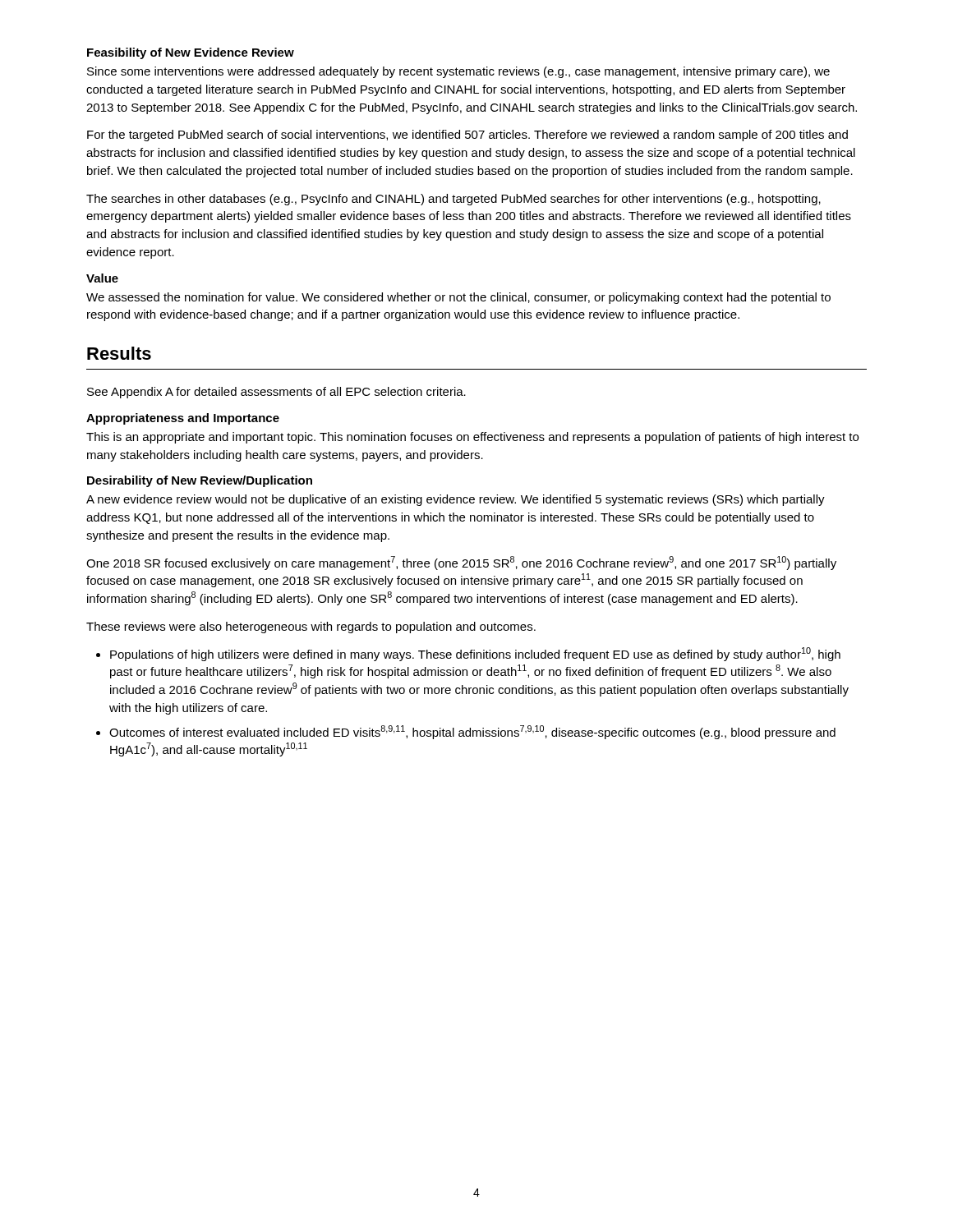
Task: Click on the element starting "See Appendix A for detailed assessments"
Action: pyautogui.click(x=476, y=392)
